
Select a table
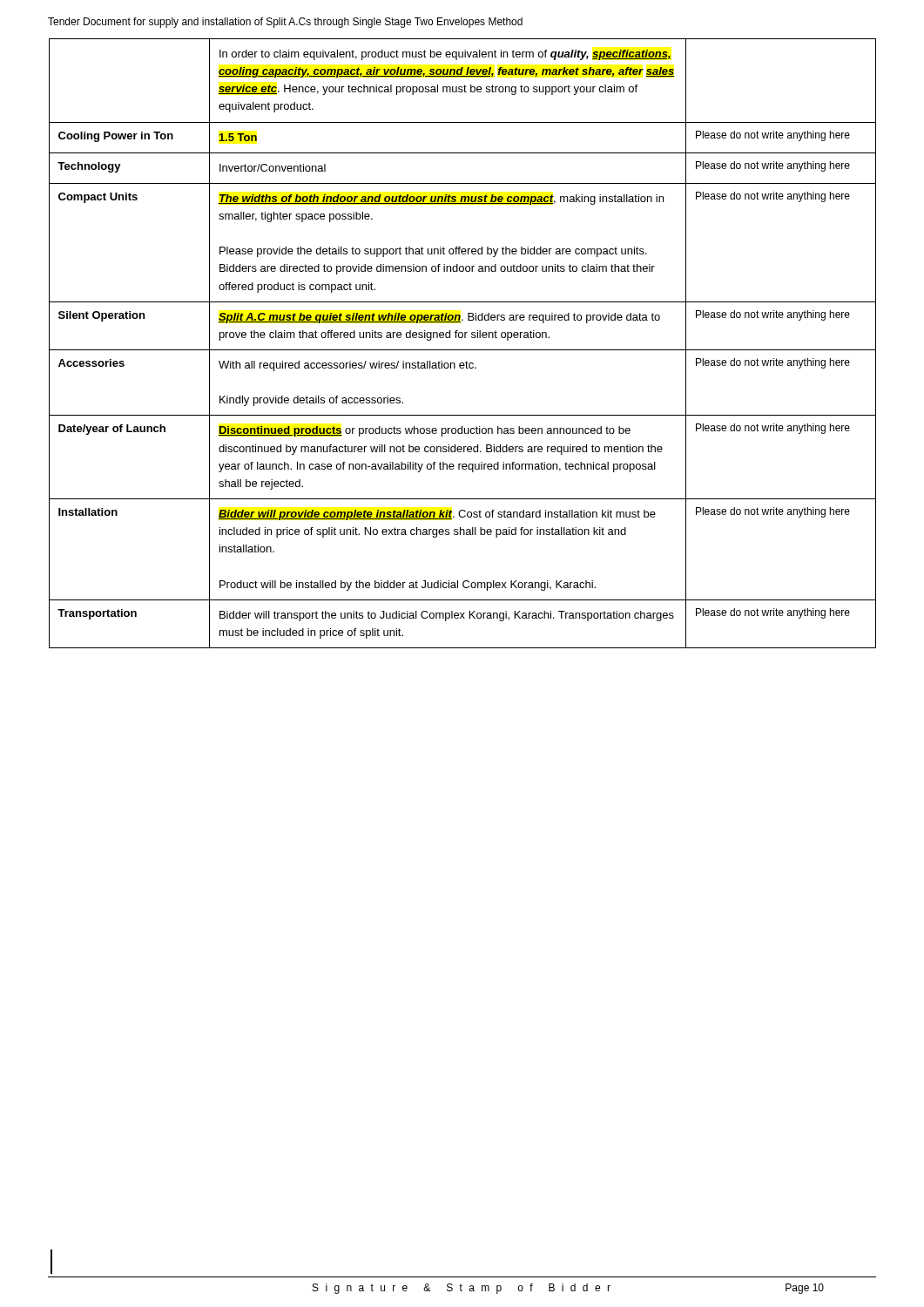[462, 343]
